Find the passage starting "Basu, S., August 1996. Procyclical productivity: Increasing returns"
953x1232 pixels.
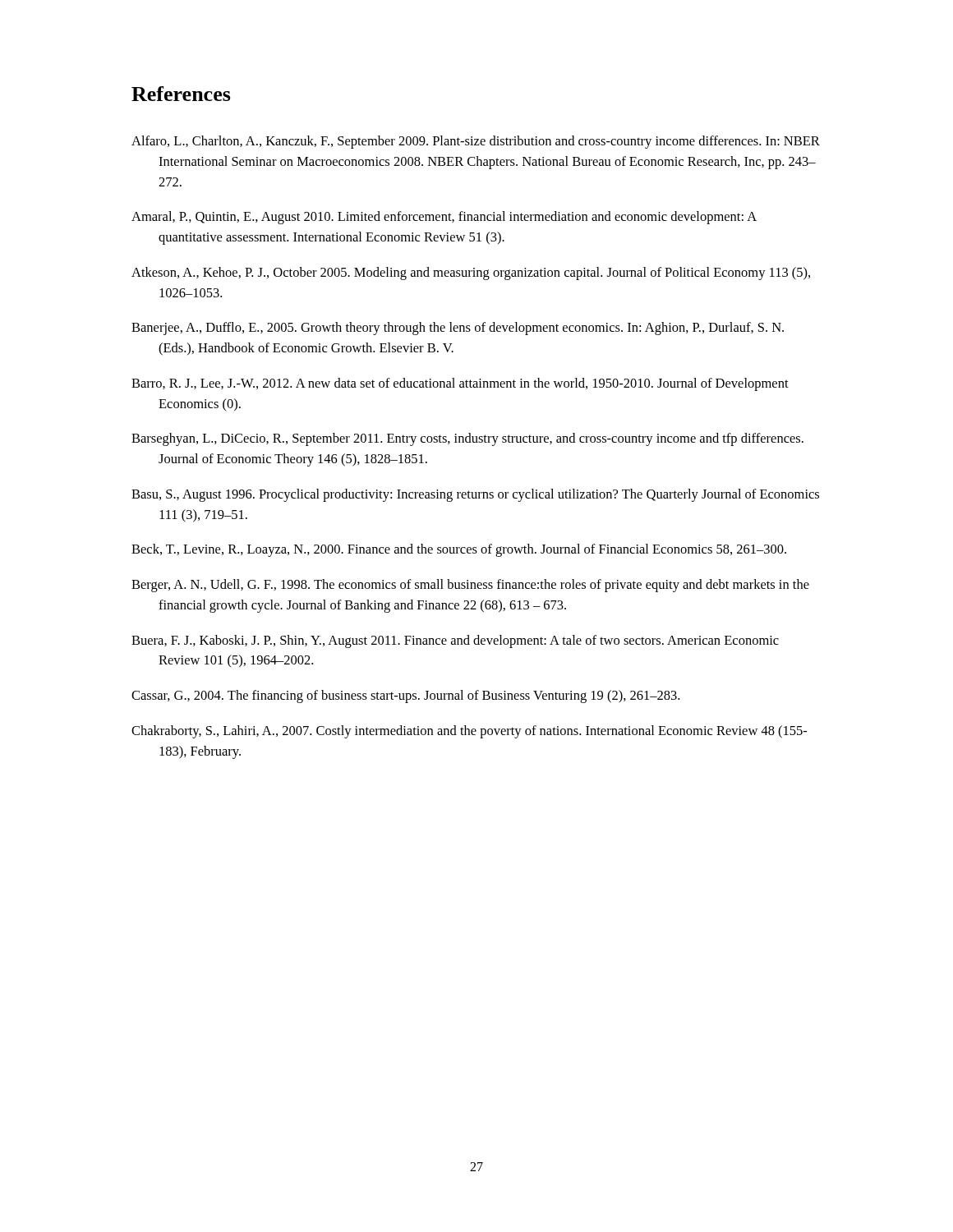(x=476, y=504)
